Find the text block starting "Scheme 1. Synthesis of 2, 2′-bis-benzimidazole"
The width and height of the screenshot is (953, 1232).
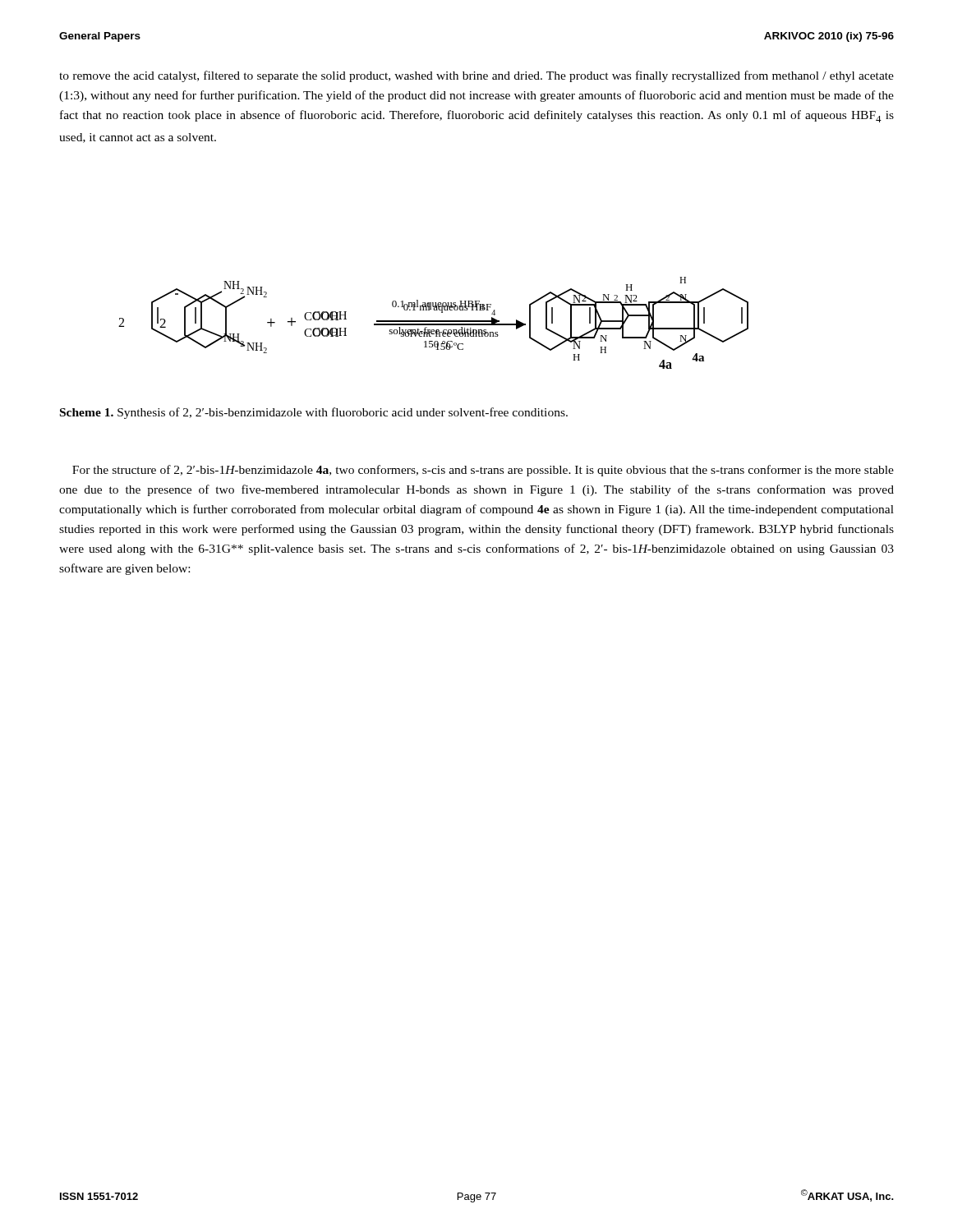(x=314, y=412)
